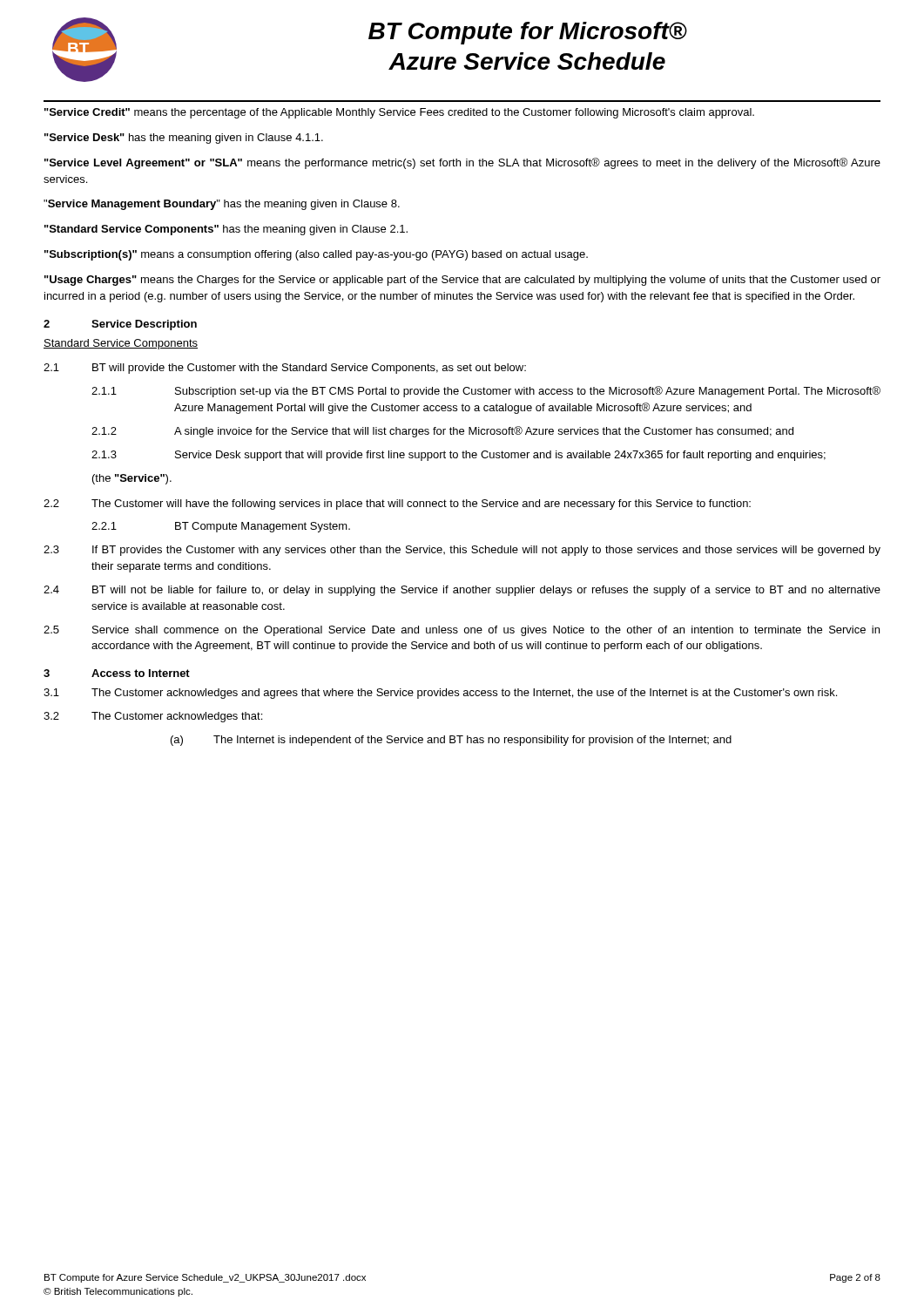The height and width of the screenshot is (1307, 924).
Task: Point to the block beginning "2.1.1 Subscription set-up"
Action: point(486,400)
